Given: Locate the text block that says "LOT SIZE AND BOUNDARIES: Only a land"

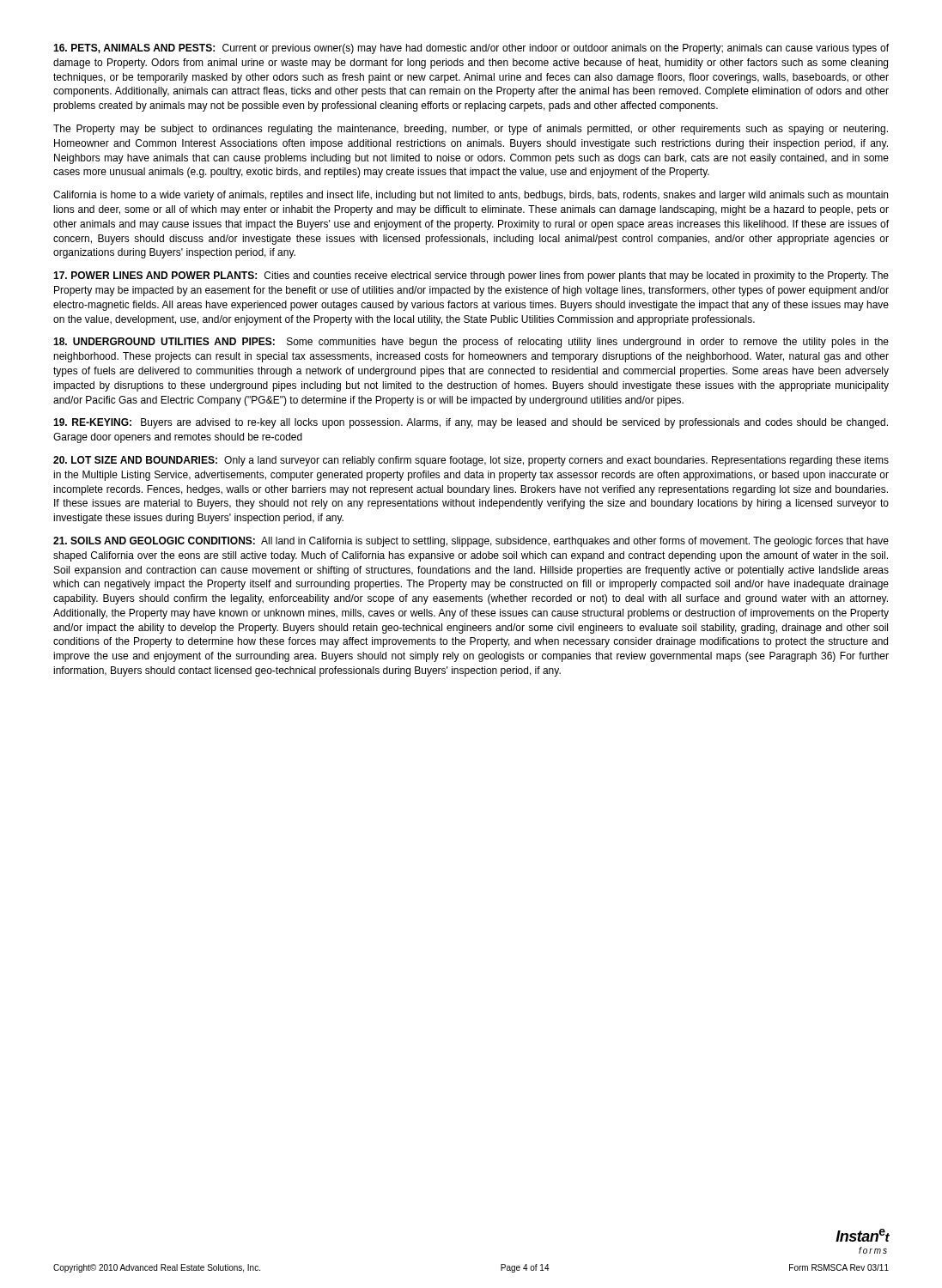Looking at the screenshot, I should click(471, 489).
